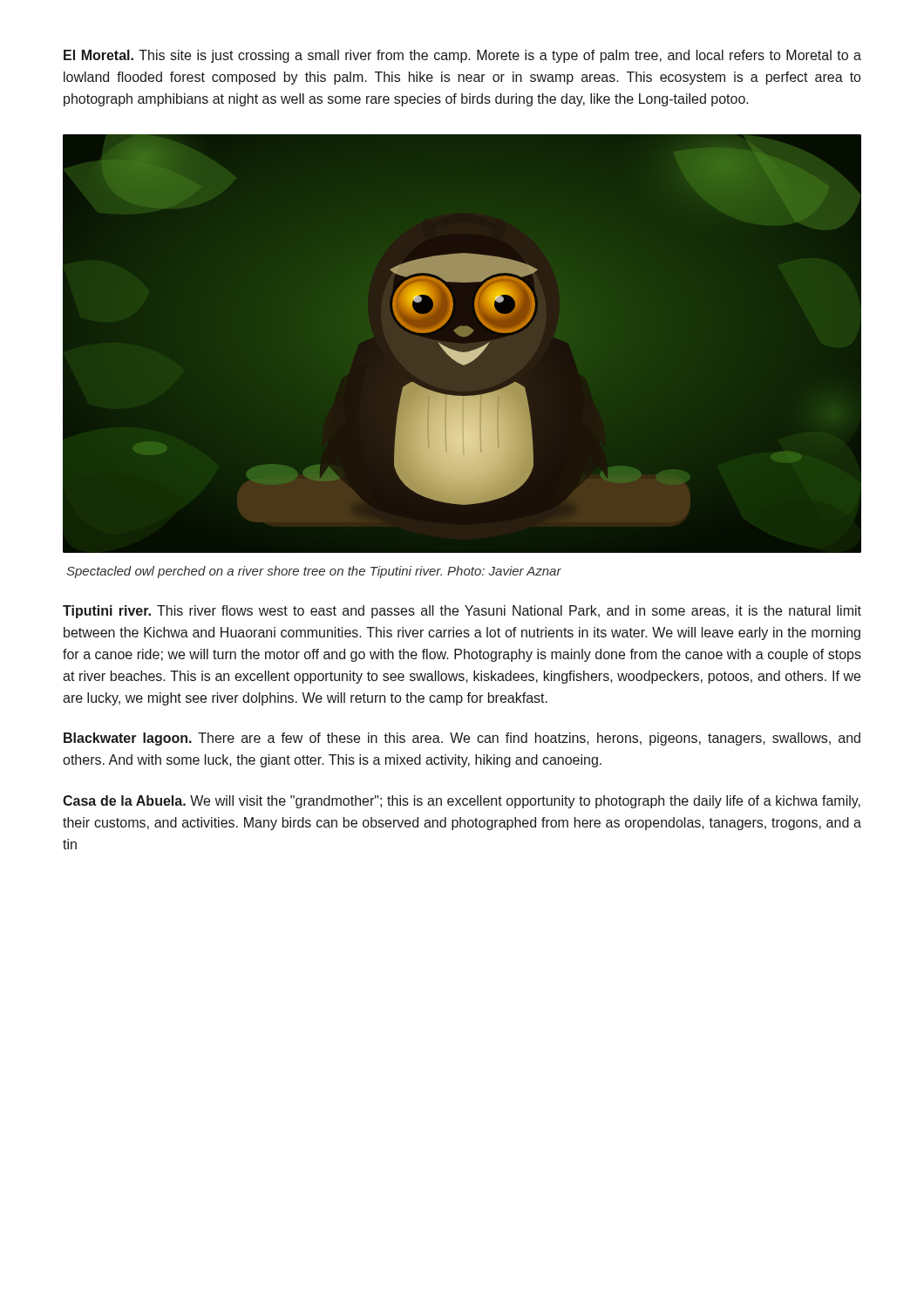The height and width of the screenshot is (1308, 924).
Task: Point to the block beginning "Tiputini river. This river"
Action: [x=462, y=654]
